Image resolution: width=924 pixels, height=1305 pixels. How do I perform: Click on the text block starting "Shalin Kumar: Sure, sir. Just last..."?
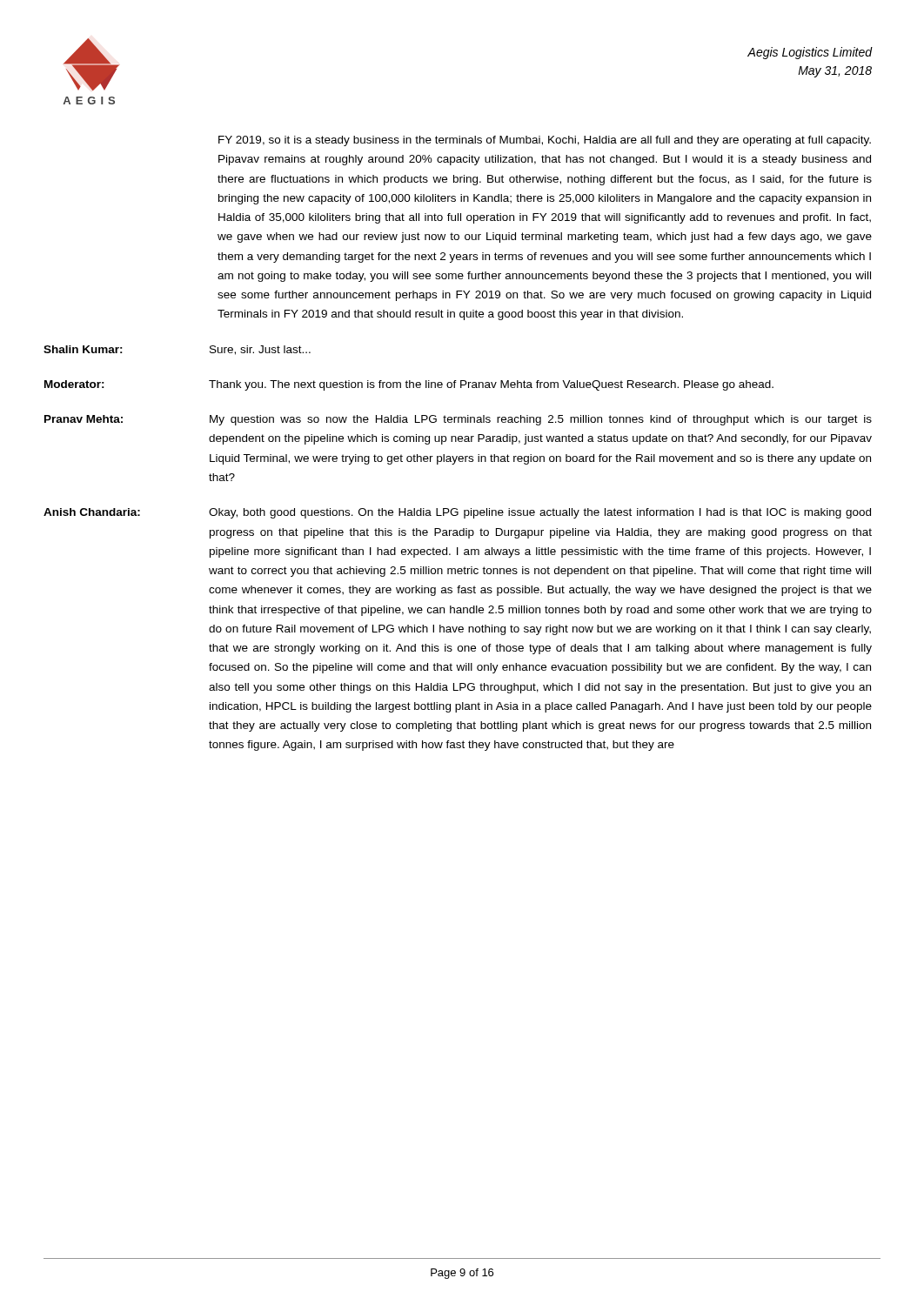pos(87,350)
